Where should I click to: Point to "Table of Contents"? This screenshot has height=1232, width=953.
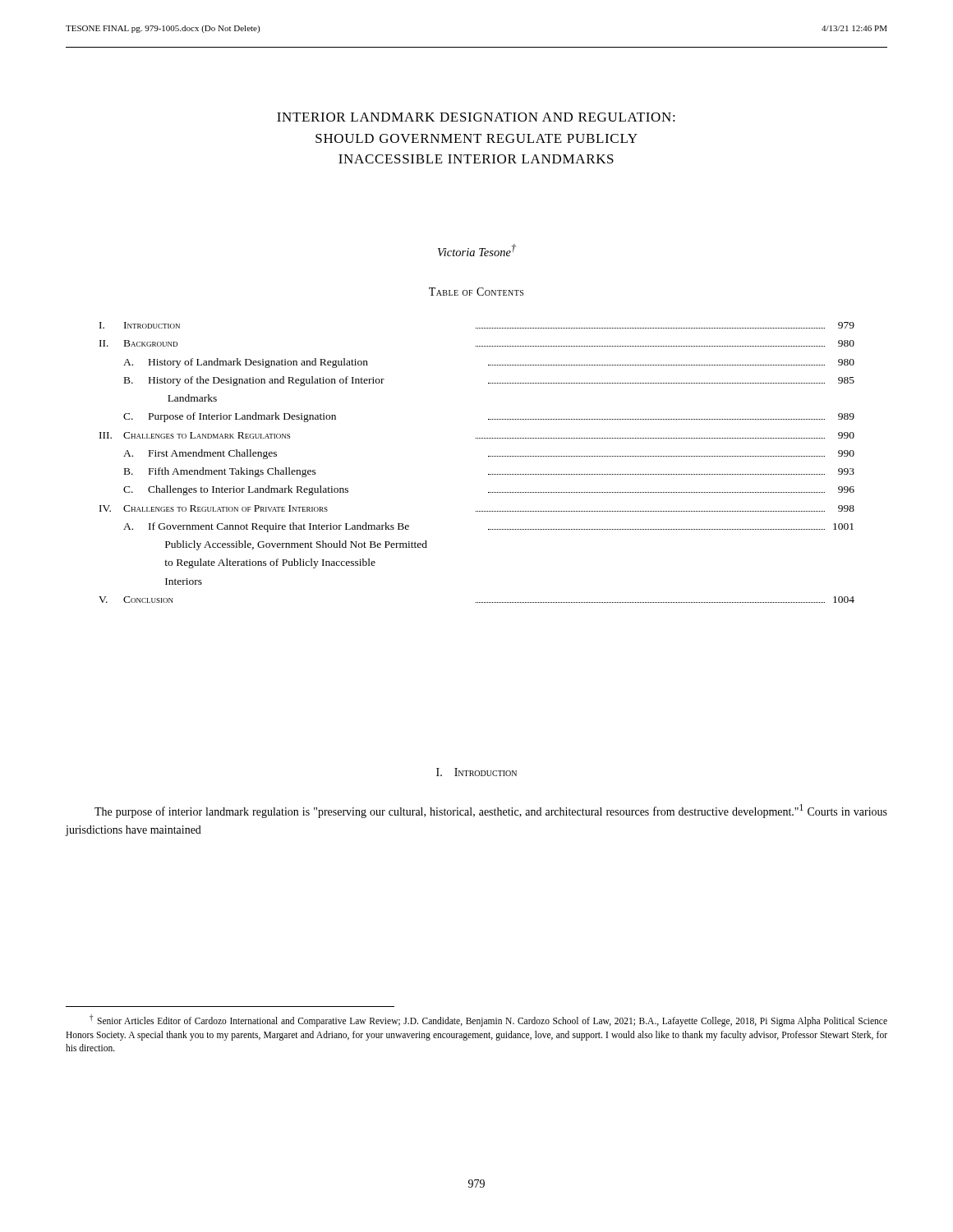pos(476,292)
